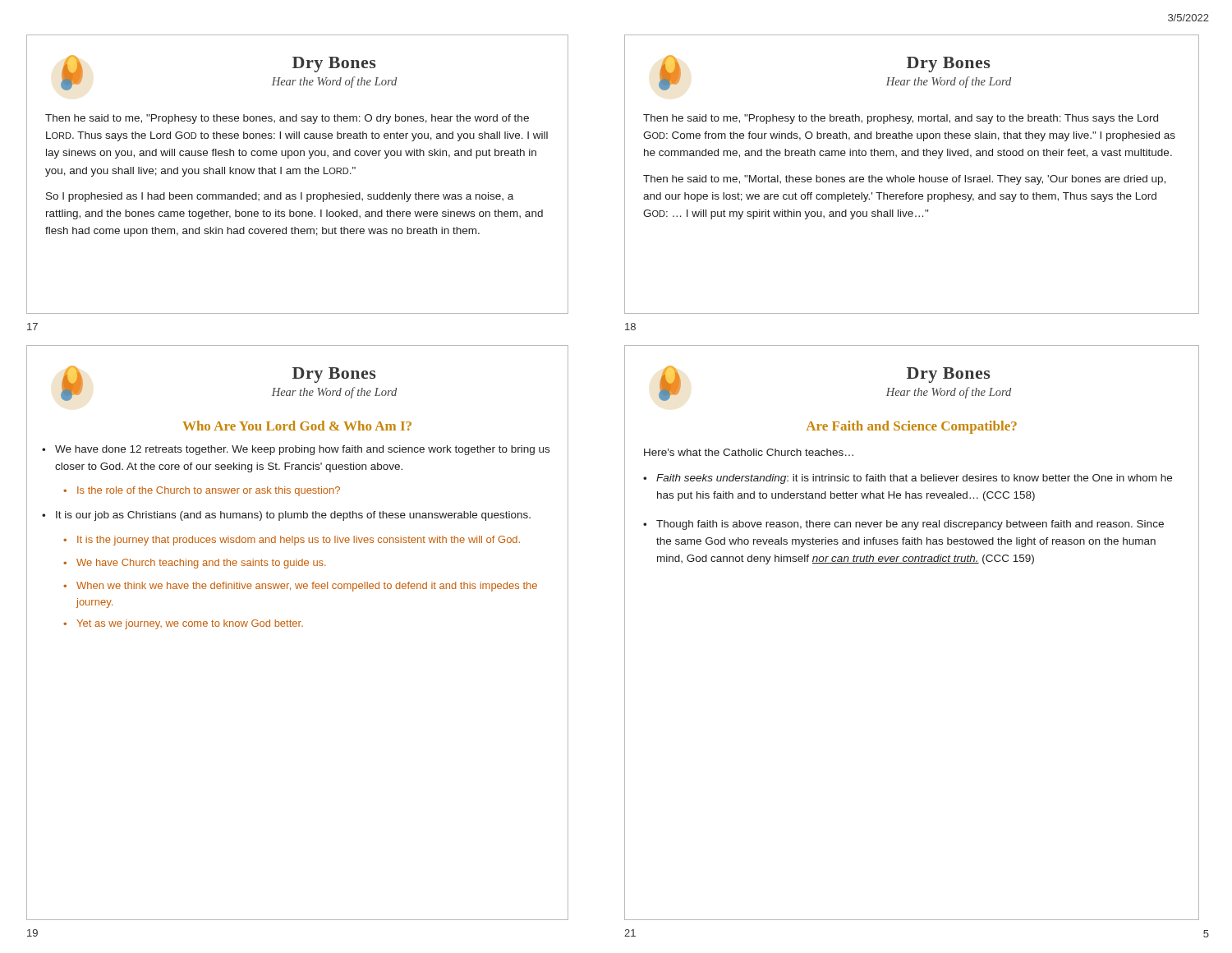Point to the region starting "• It is the journey that produces"
The image size is (1232, 953).
tap(292, 540)
